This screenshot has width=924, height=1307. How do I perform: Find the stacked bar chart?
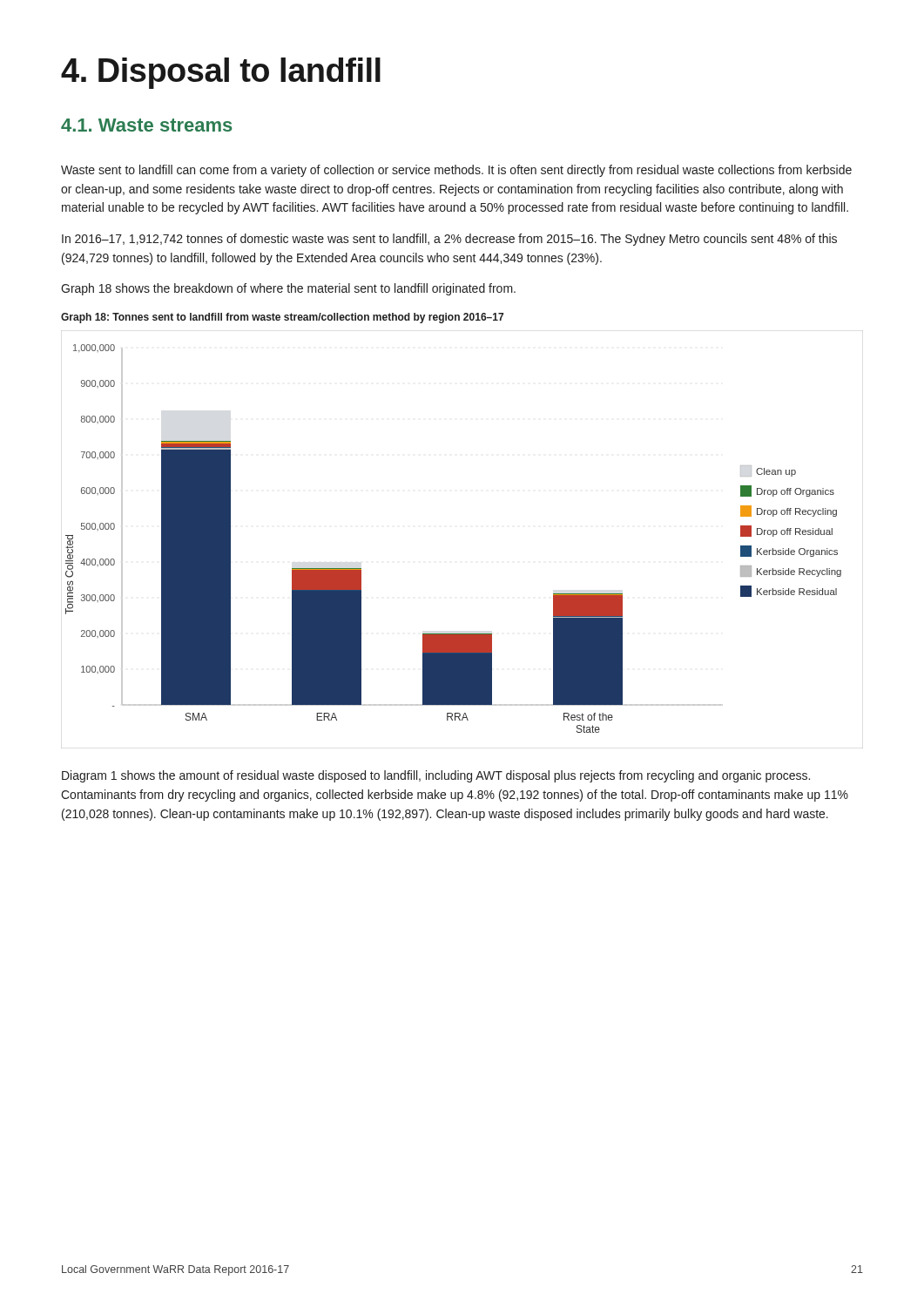[x=462, y=541]
